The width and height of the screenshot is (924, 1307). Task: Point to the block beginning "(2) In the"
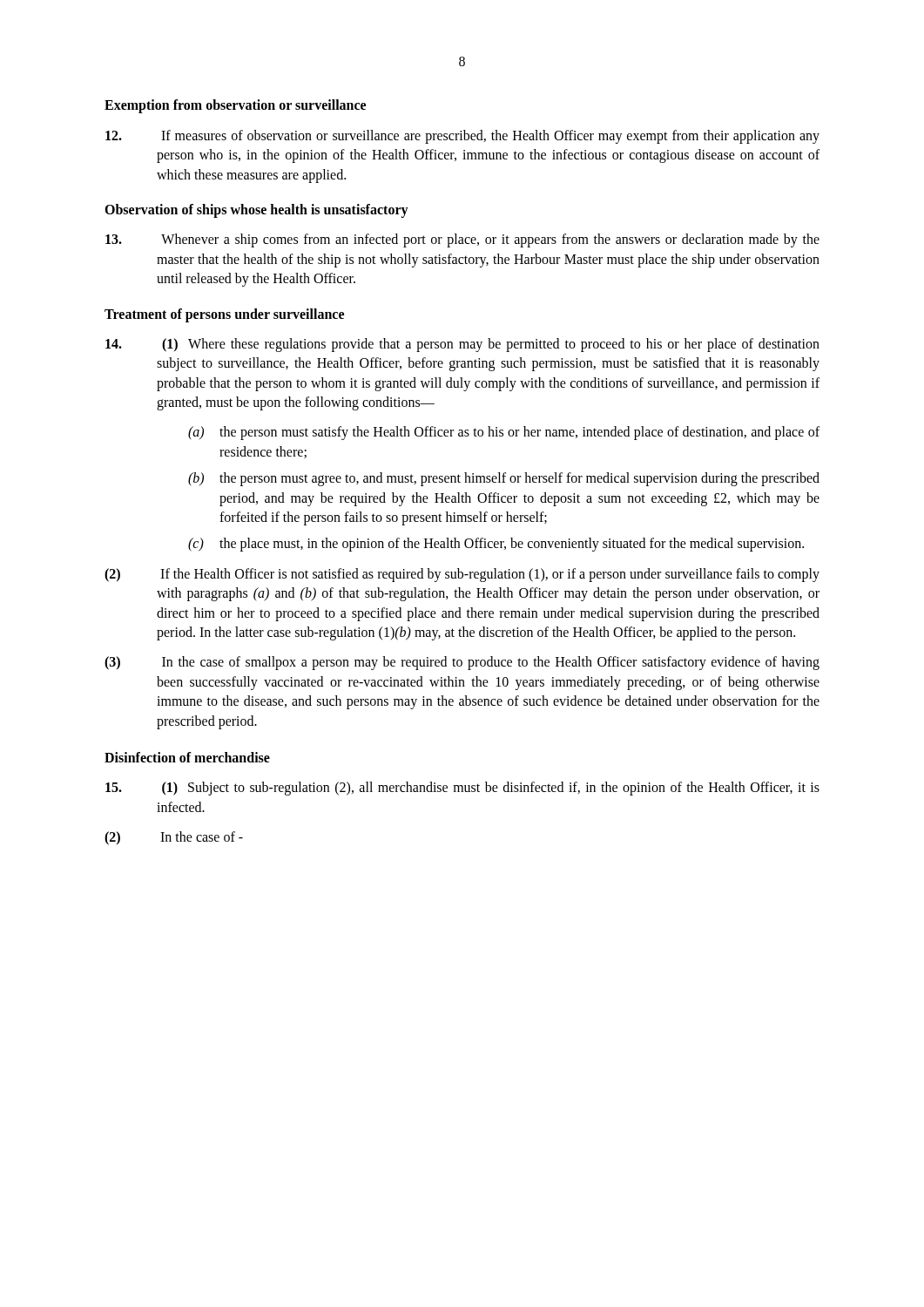174,838
